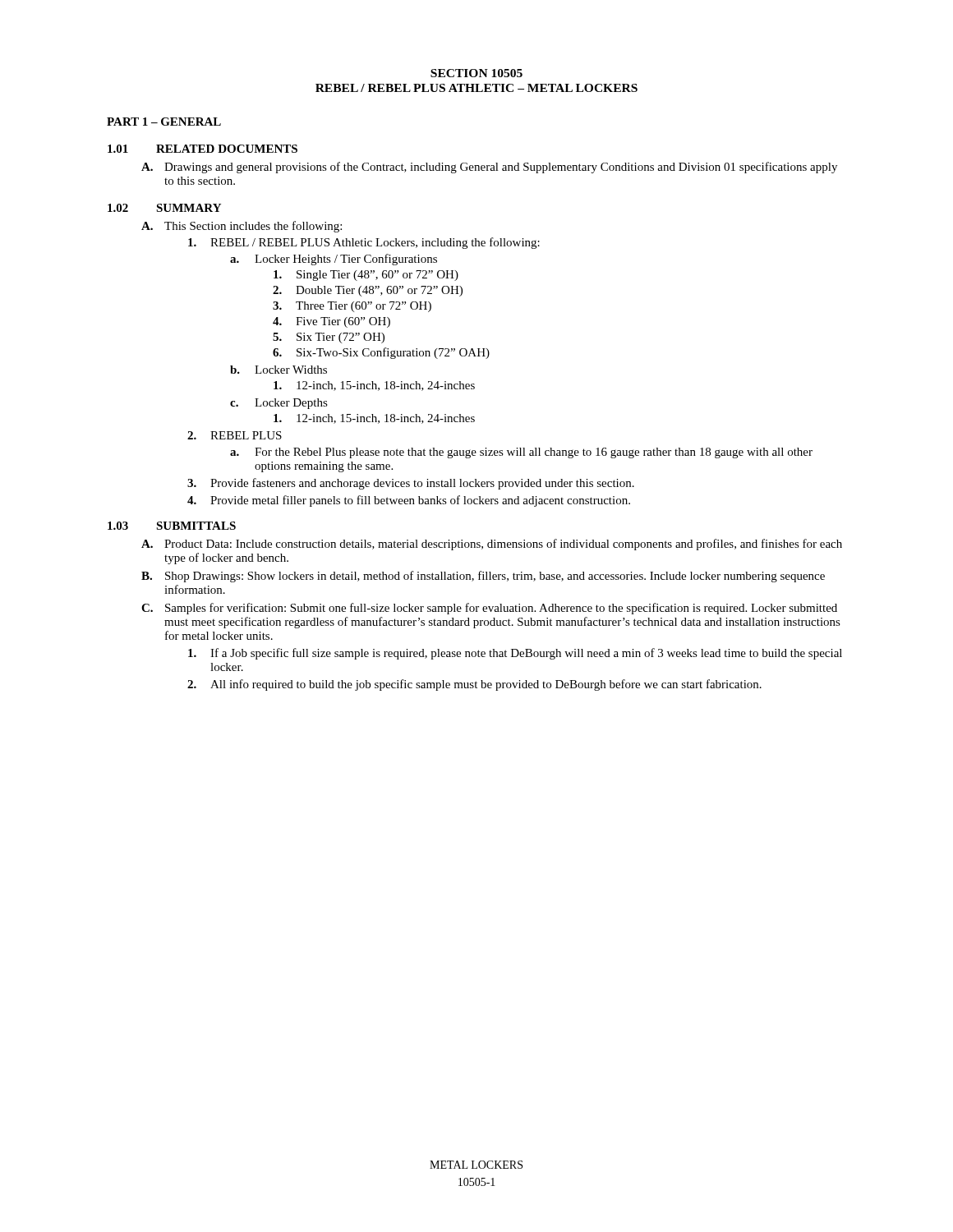Viewport: 953px width, 1232px height.
Task: Click the passage that begins "A. Drawings and general provisions of the"
Action: coord(494,174)
